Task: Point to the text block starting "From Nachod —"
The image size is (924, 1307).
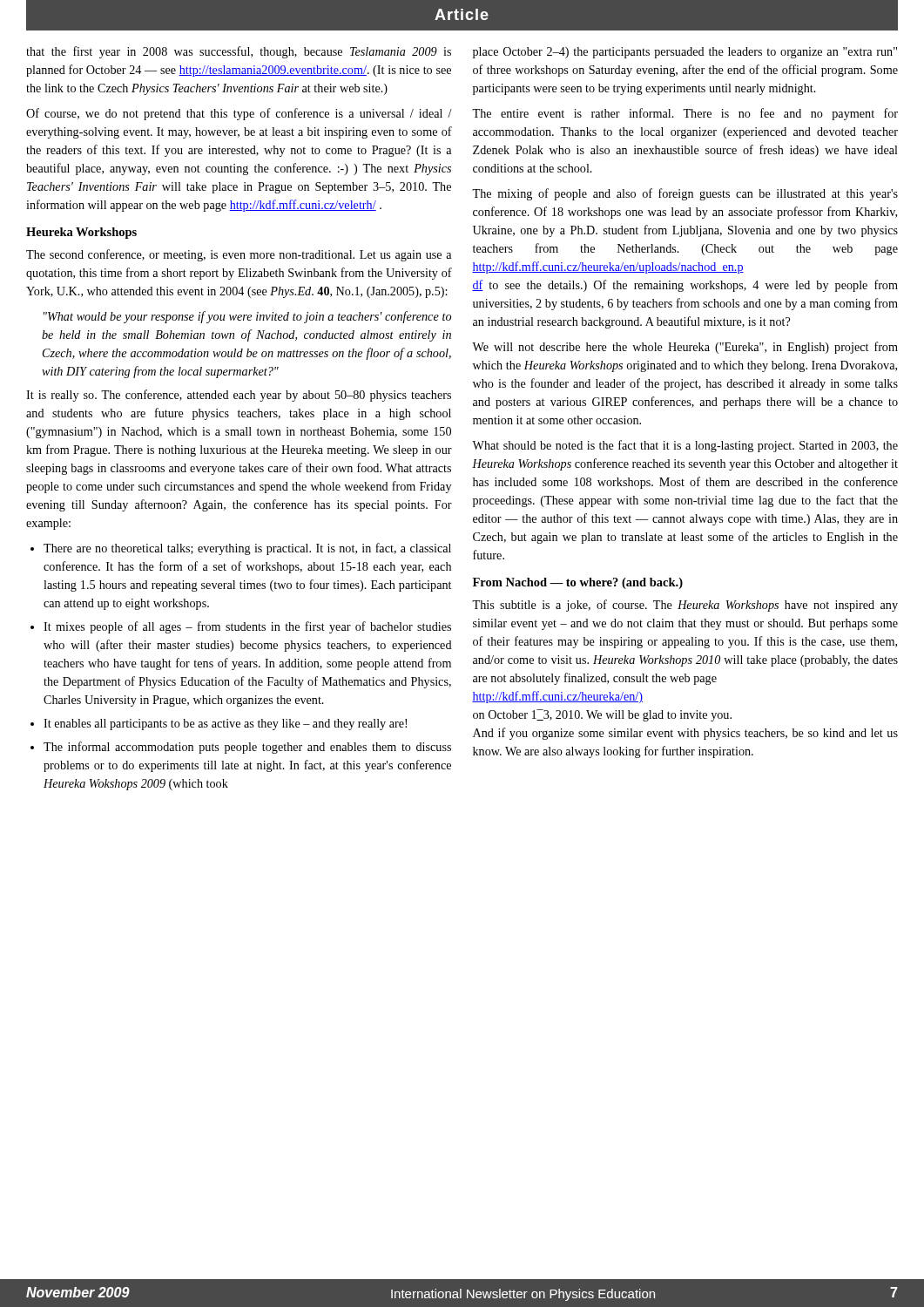Action: coord(578,582)
